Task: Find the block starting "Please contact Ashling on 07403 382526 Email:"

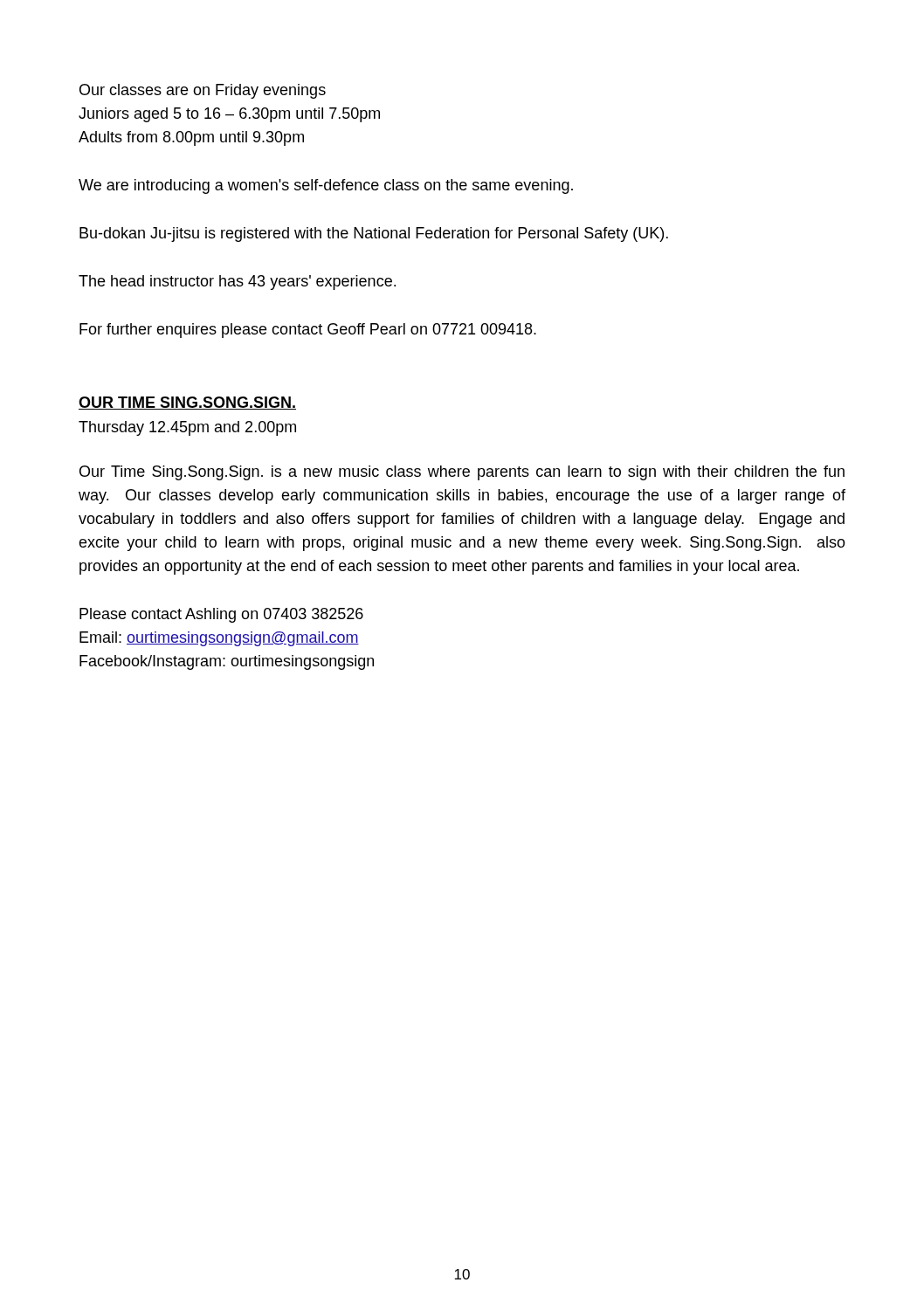Action: tap(227, 638)
